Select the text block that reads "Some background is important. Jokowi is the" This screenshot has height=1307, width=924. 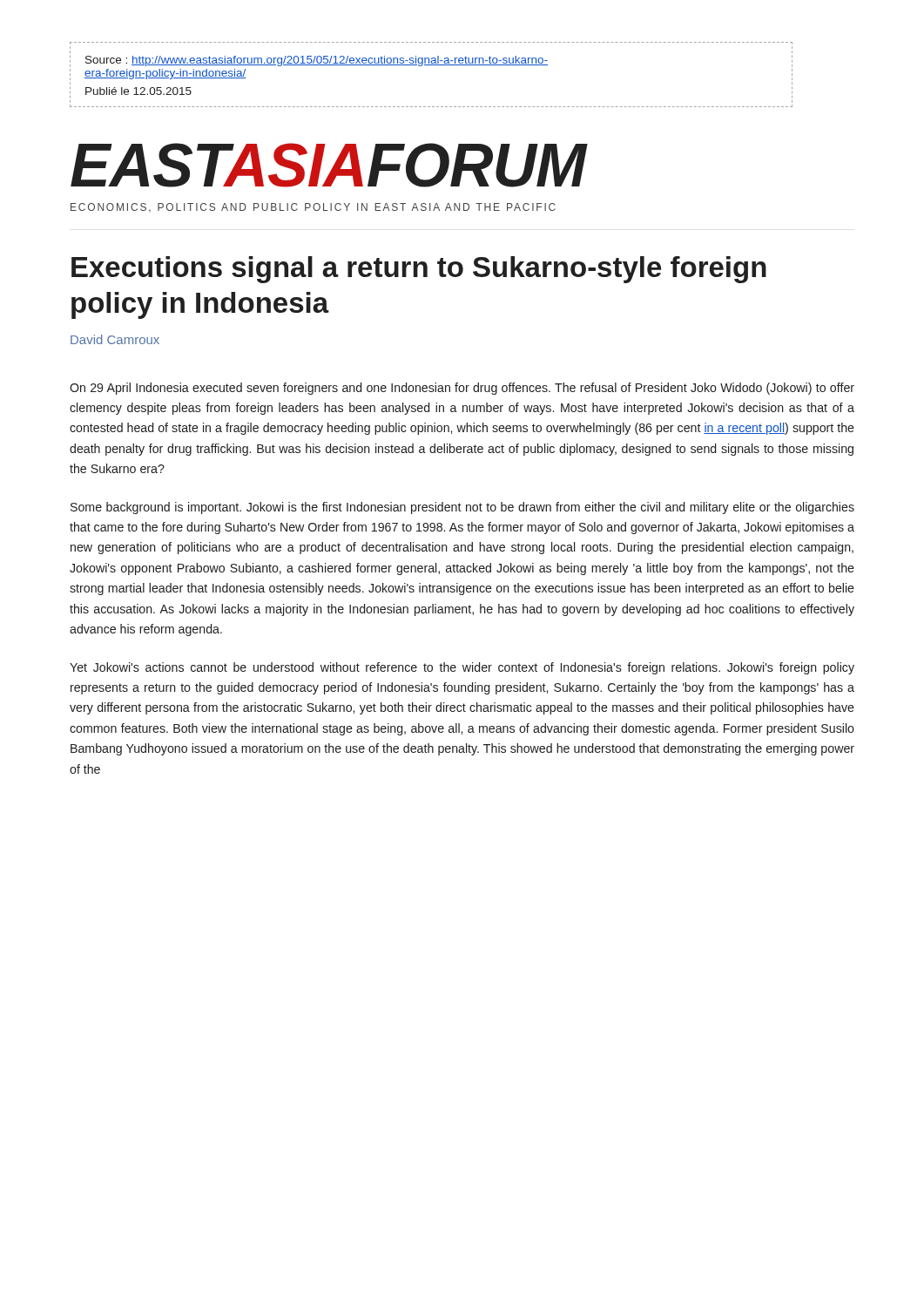click(x=462, y=568)
